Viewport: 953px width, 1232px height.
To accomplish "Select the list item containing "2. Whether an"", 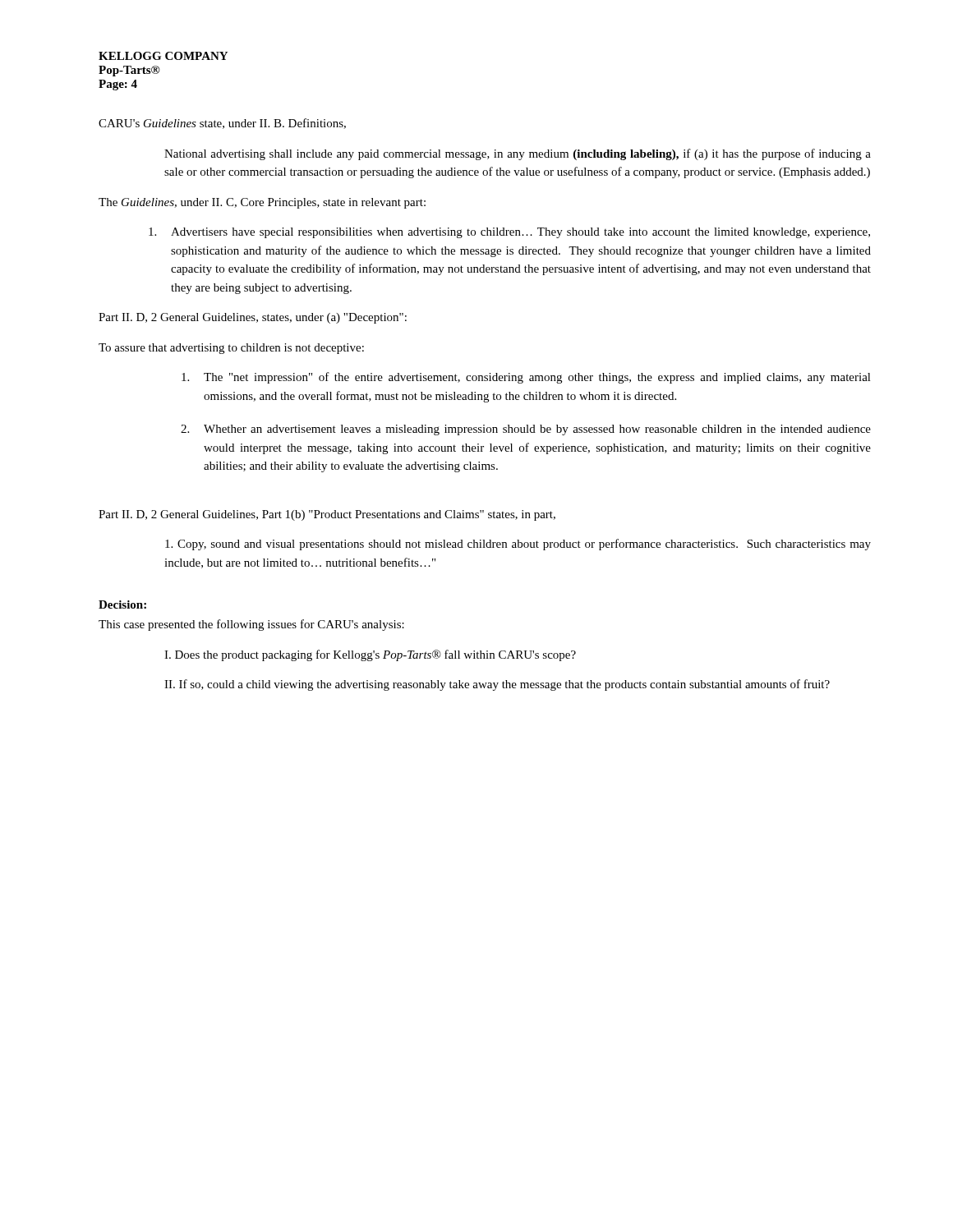I will pos(526,447).
